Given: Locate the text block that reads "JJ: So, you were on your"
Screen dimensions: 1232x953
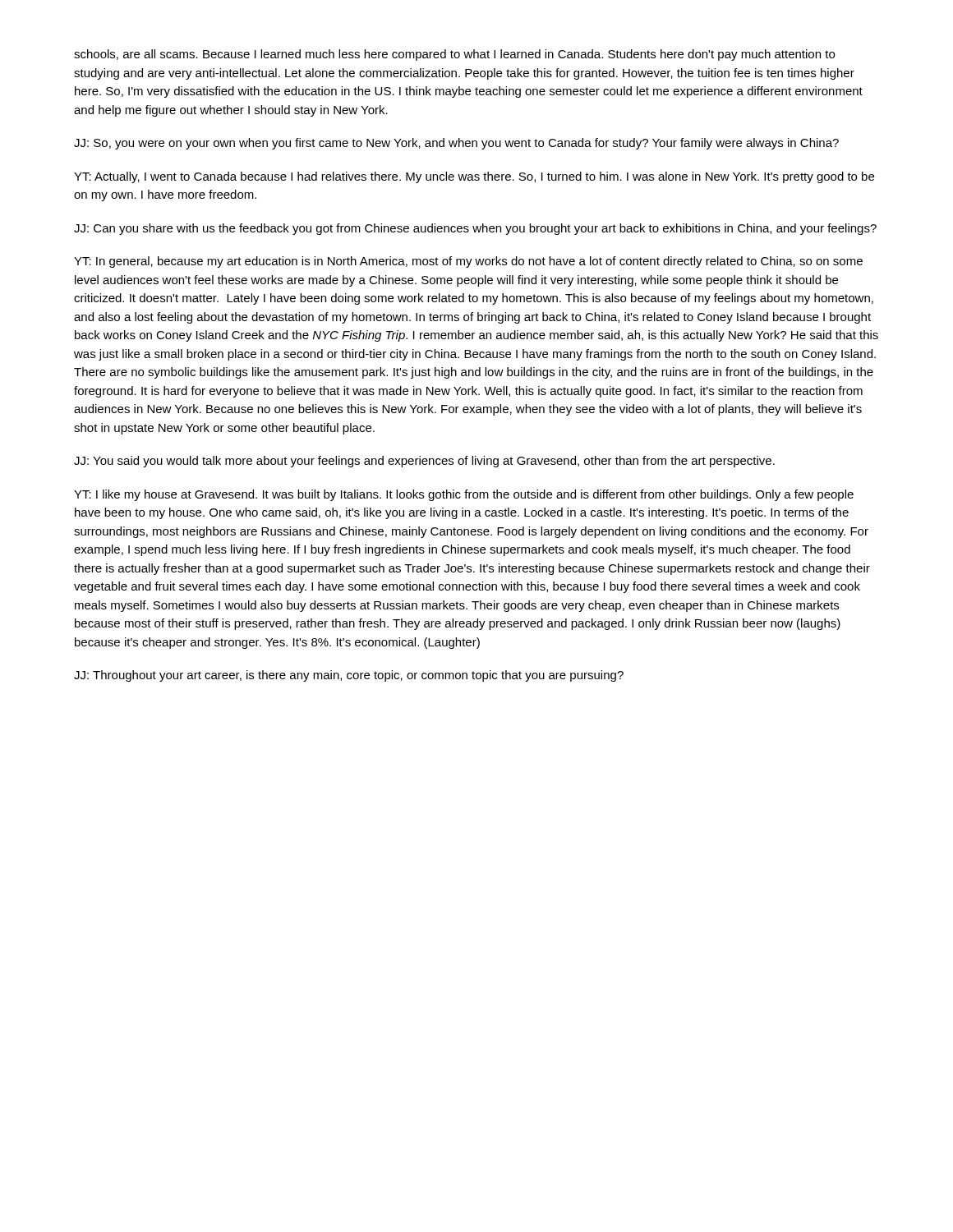Looking at the screenshot, I should click(457, 142).
